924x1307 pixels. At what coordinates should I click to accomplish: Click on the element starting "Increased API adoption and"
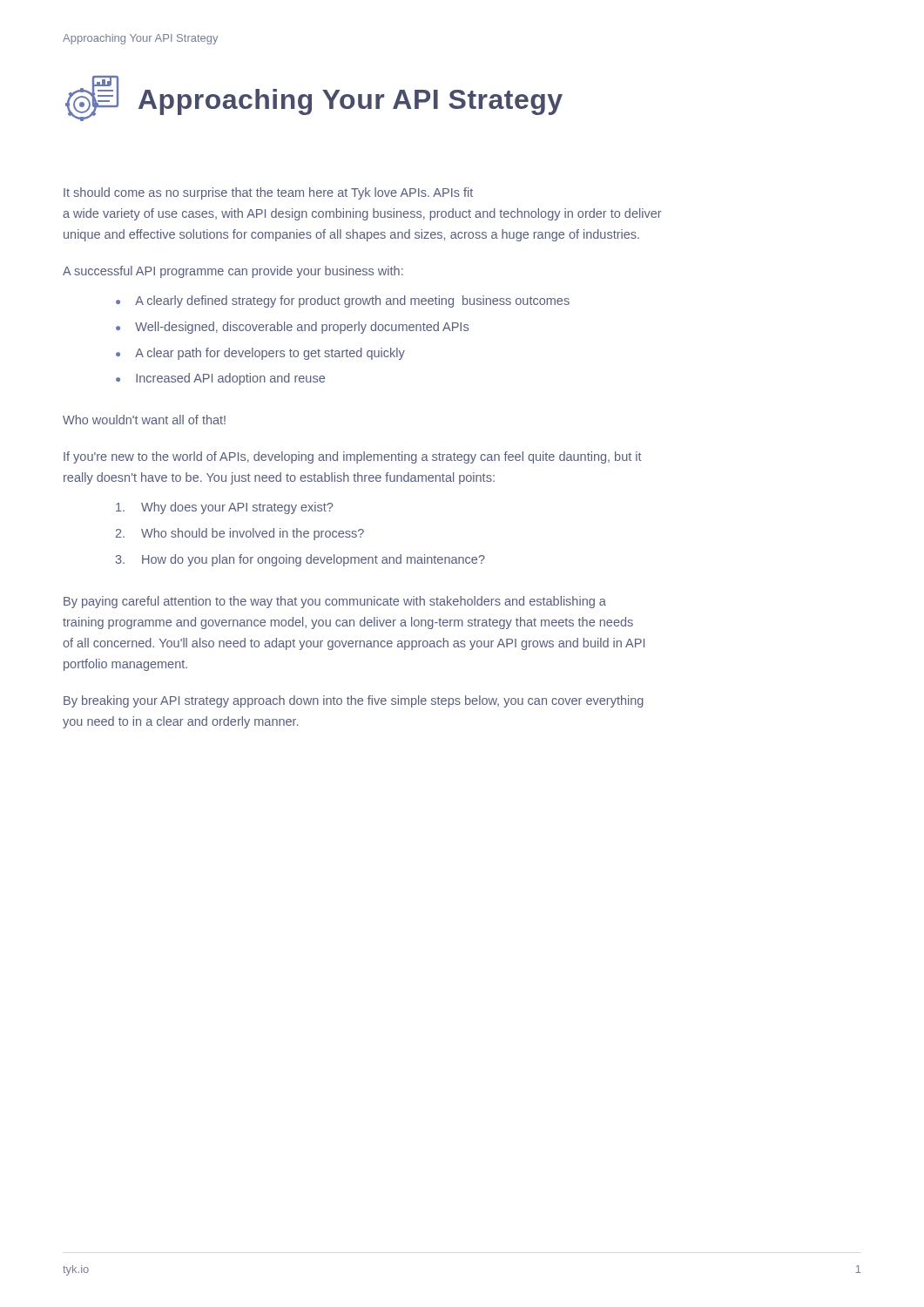click(230, 379)
